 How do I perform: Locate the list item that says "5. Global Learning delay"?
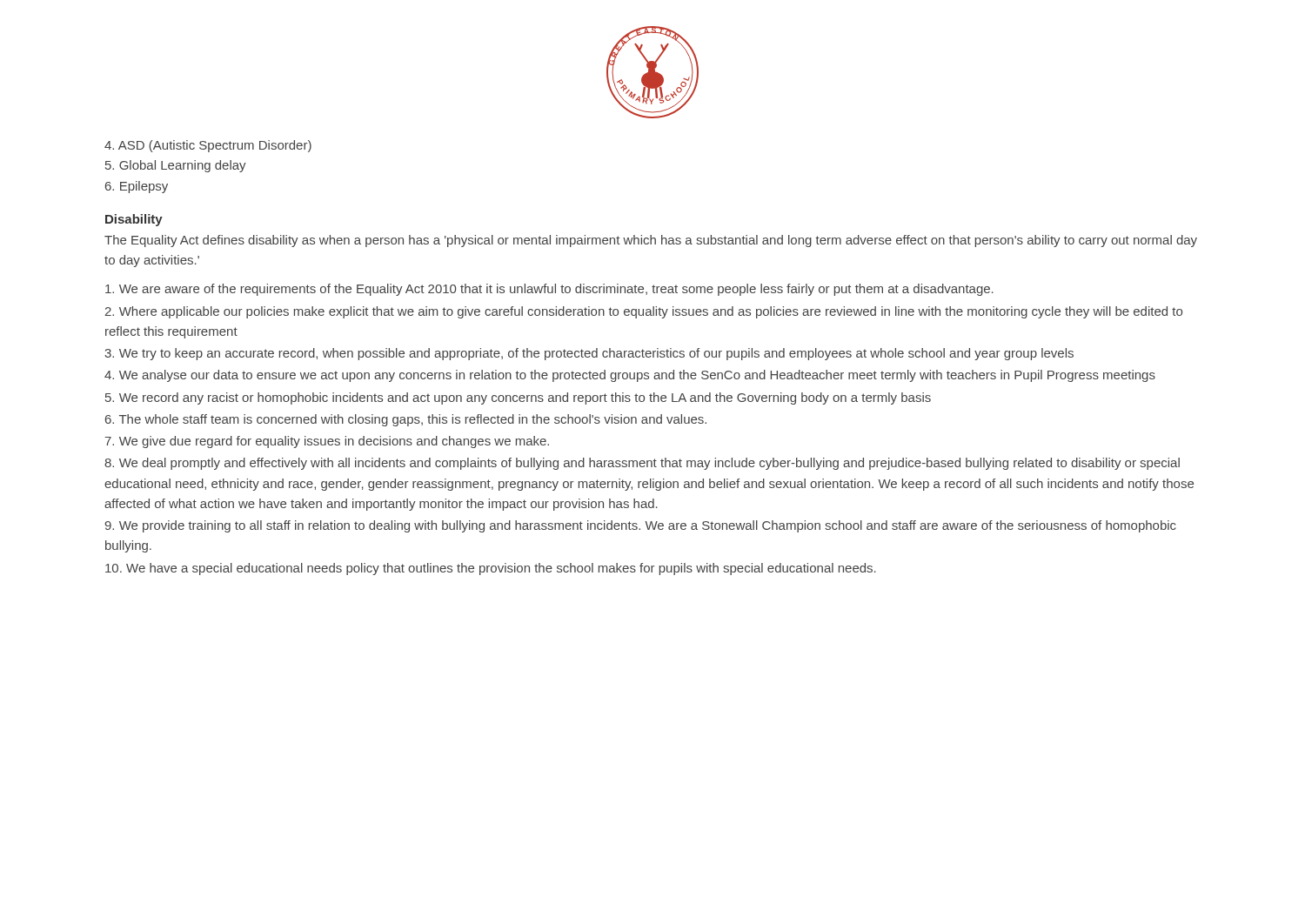click(x=175, y=165)
